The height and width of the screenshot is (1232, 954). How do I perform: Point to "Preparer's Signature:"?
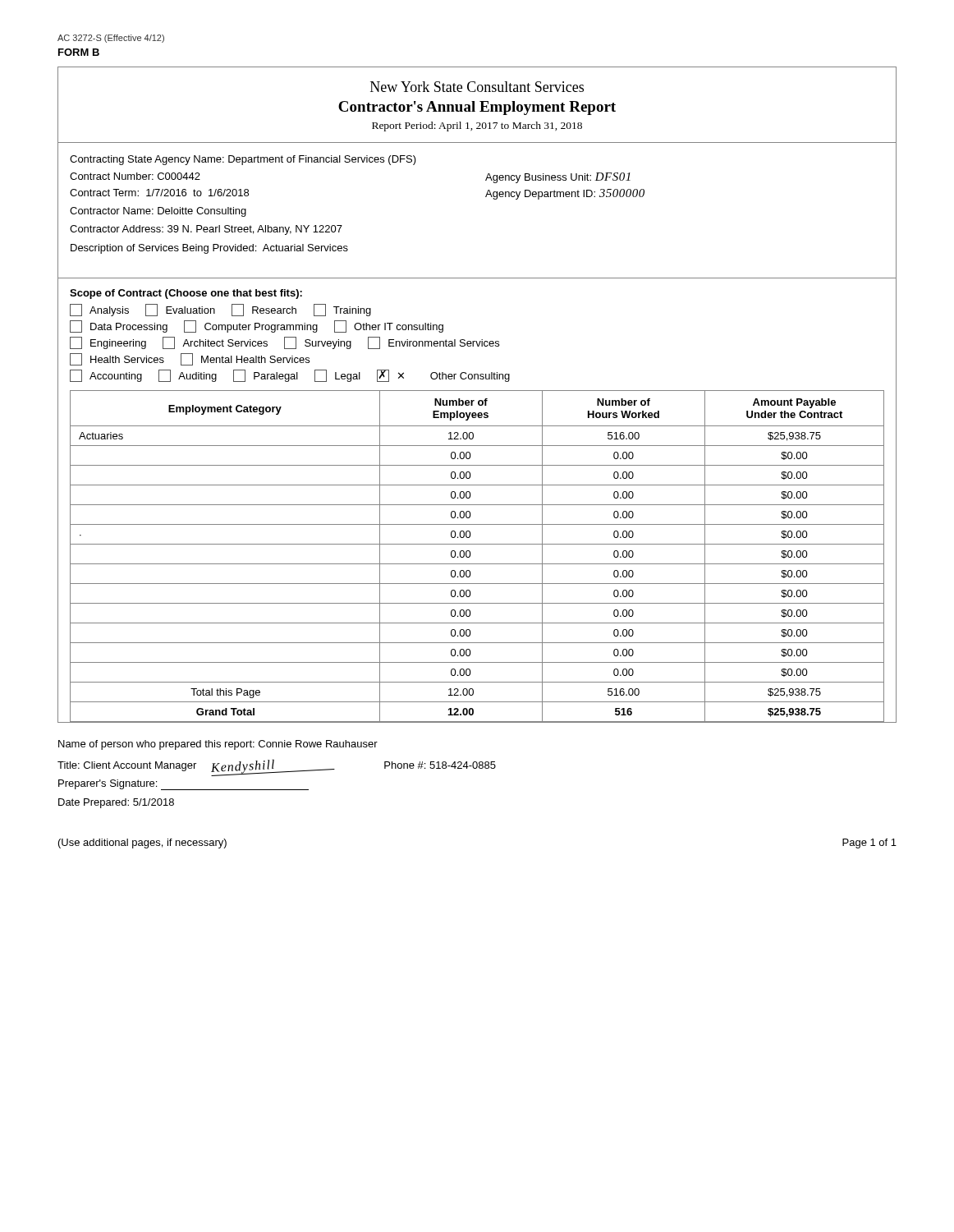point(183,783)
